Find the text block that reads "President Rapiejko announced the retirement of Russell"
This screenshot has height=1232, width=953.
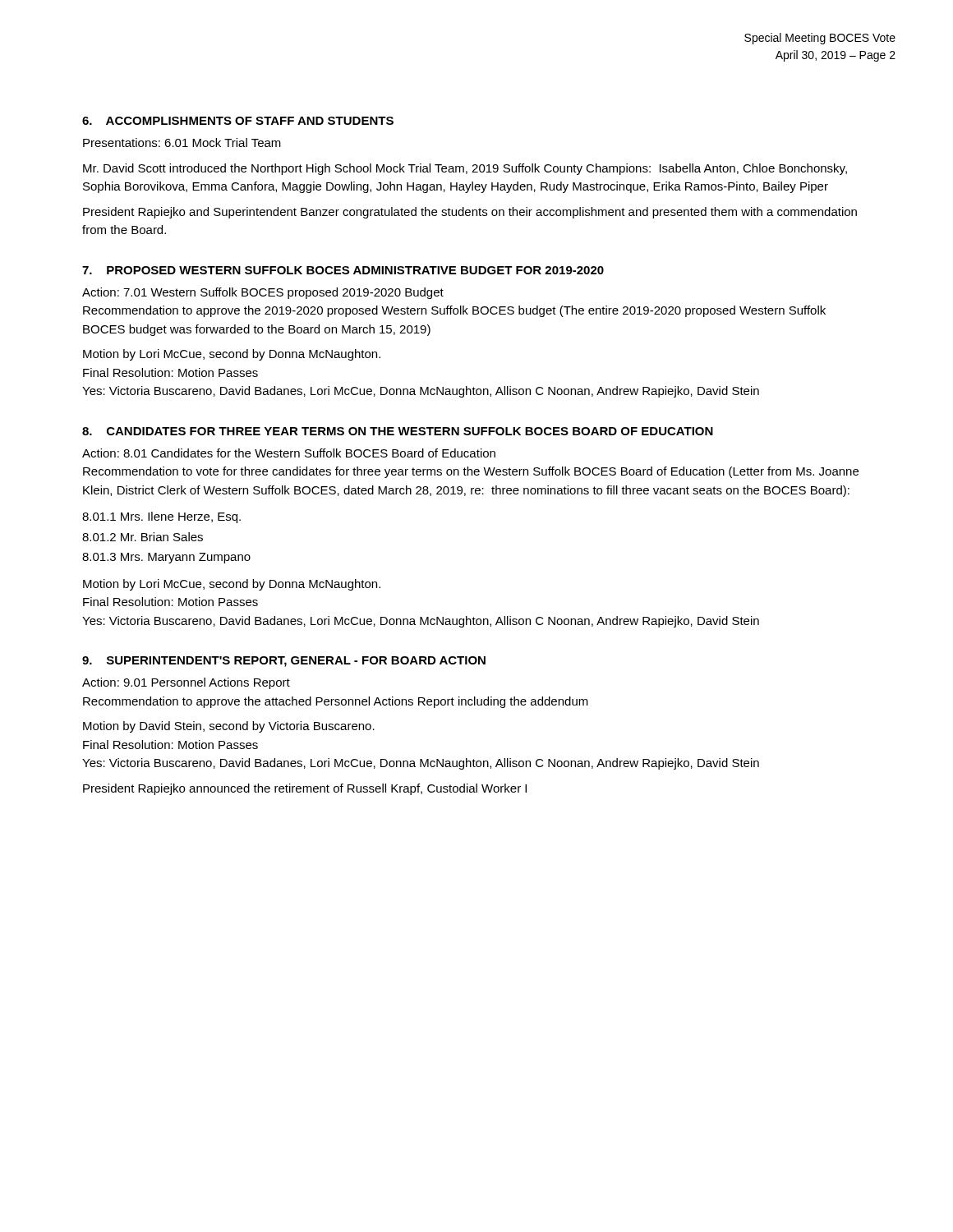[305, 788]
